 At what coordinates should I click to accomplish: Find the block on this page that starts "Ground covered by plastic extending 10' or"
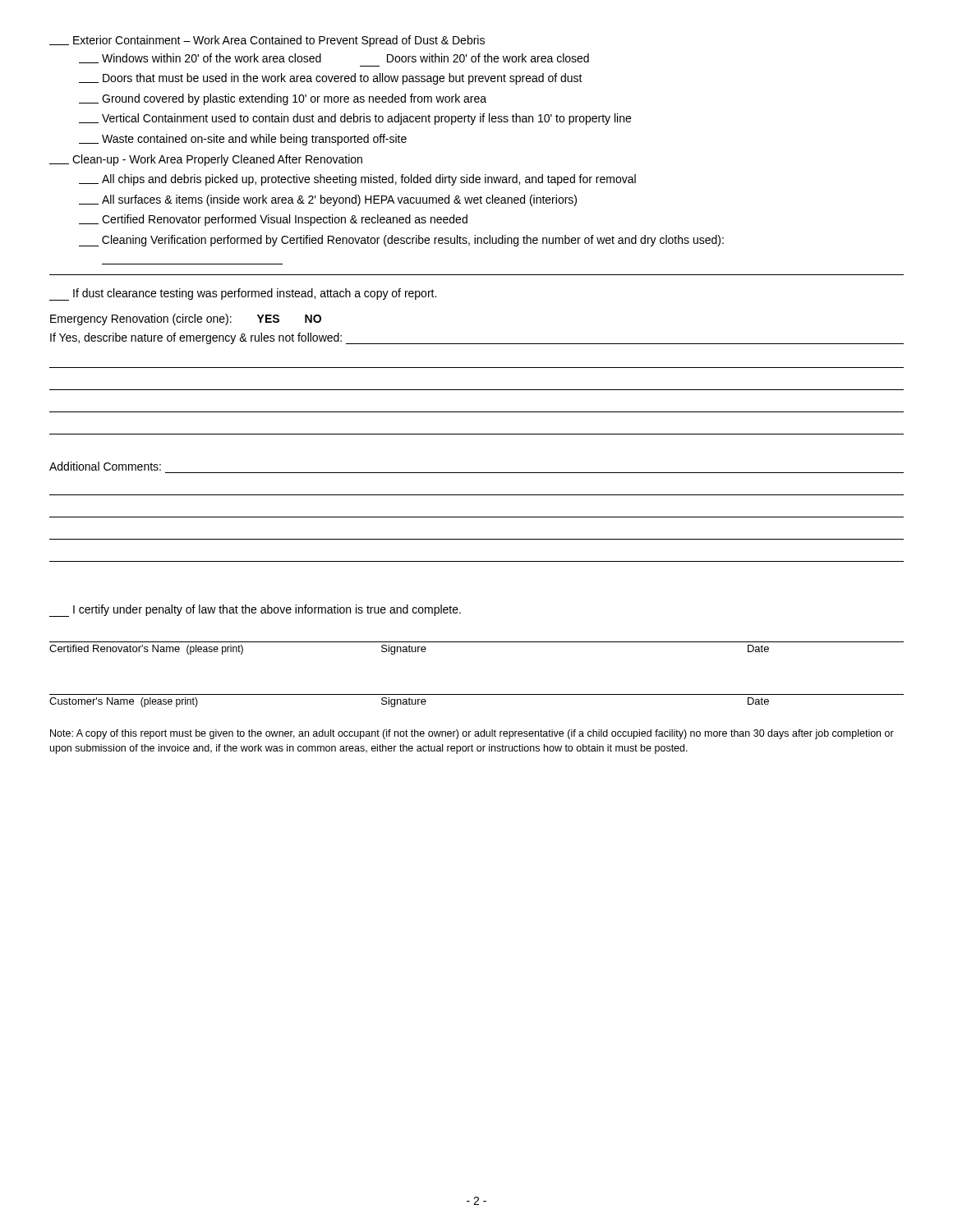pyautogui.click(x=283, y=99)
